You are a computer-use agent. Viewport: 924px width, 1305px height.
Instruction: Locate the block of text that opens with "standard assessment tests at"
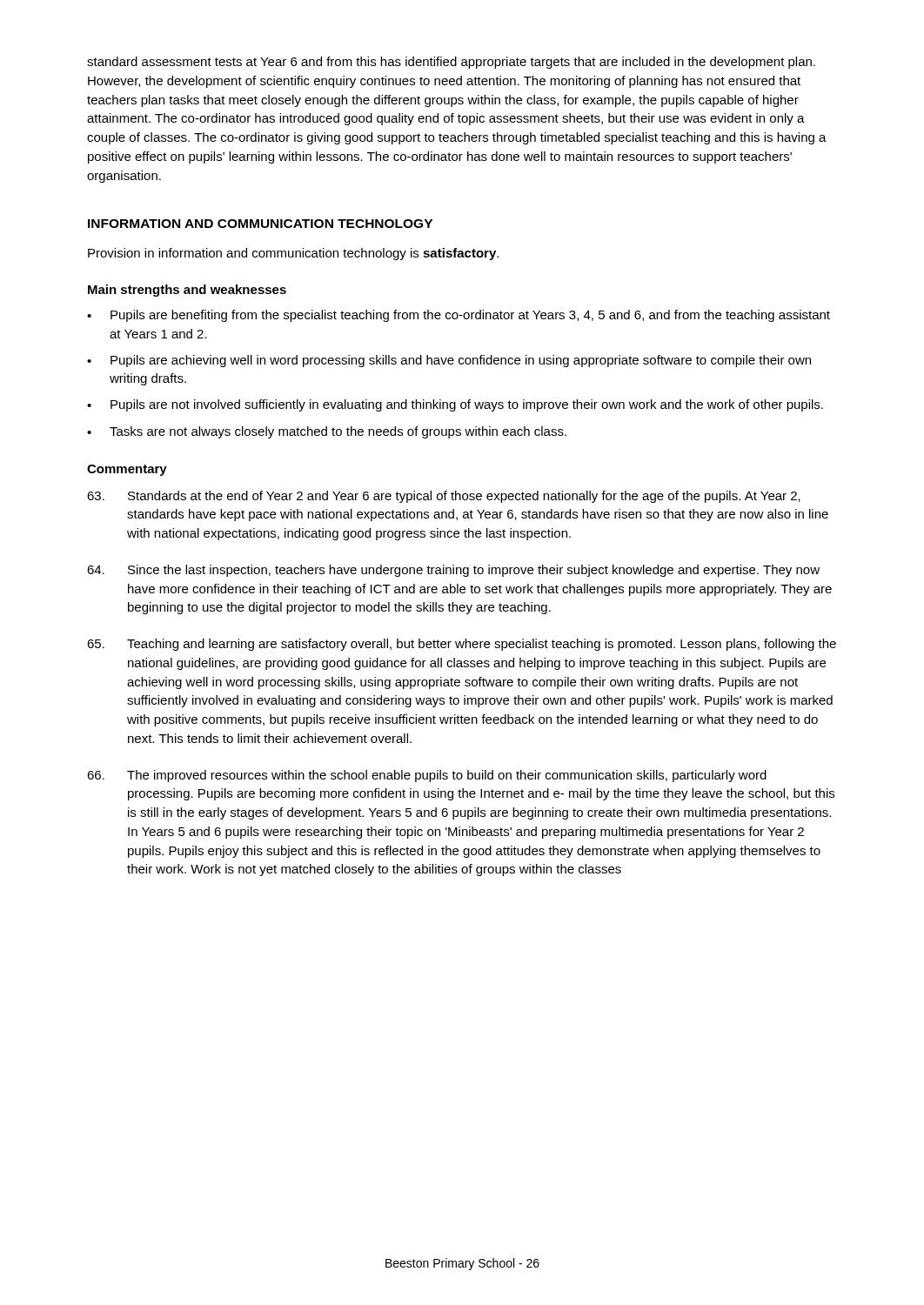tap(457, 118)
